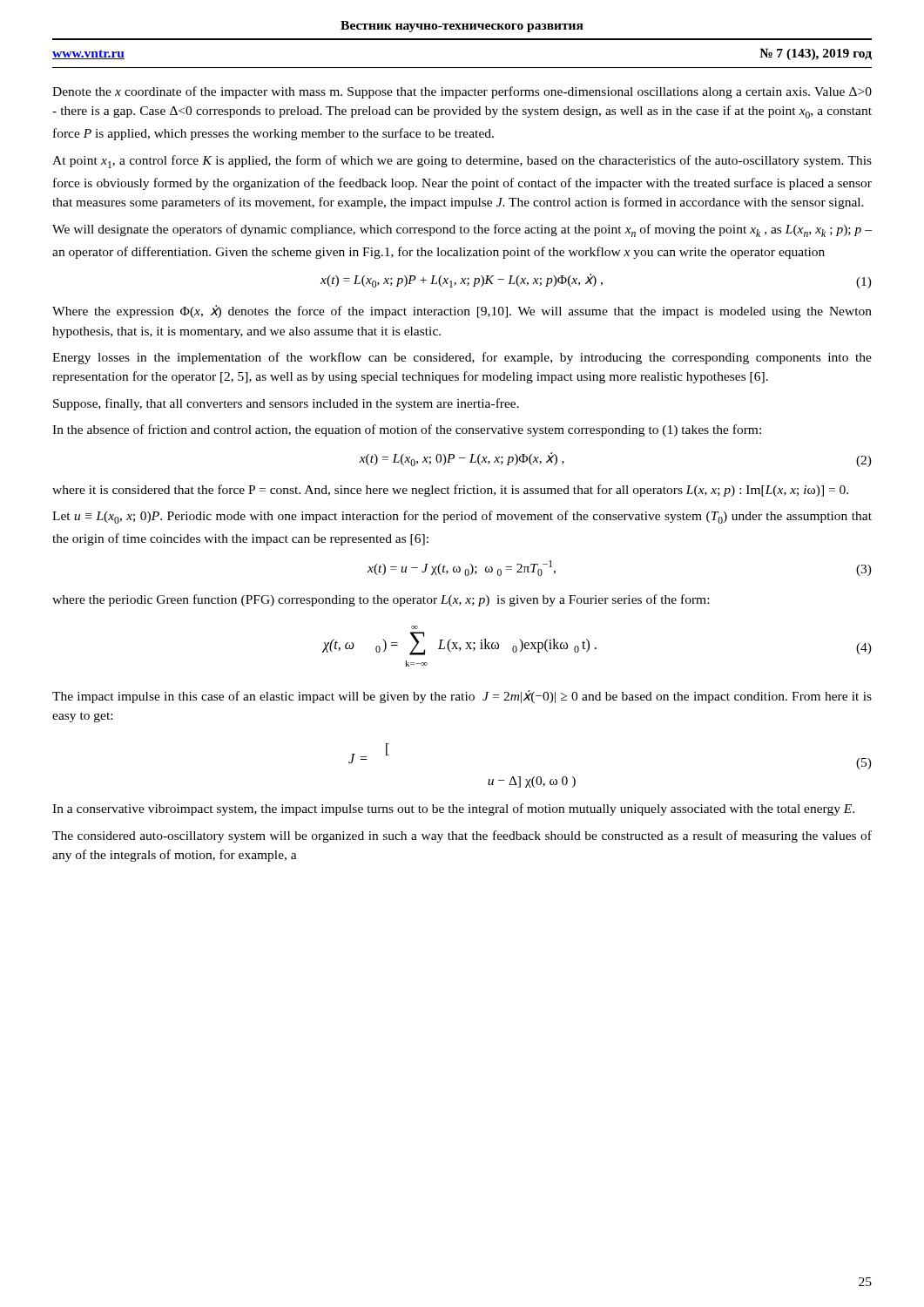Select the formula containing "χ(t, ω 0 ) ="
This screenshot has height=1307, width=924.
pos(597,648)
